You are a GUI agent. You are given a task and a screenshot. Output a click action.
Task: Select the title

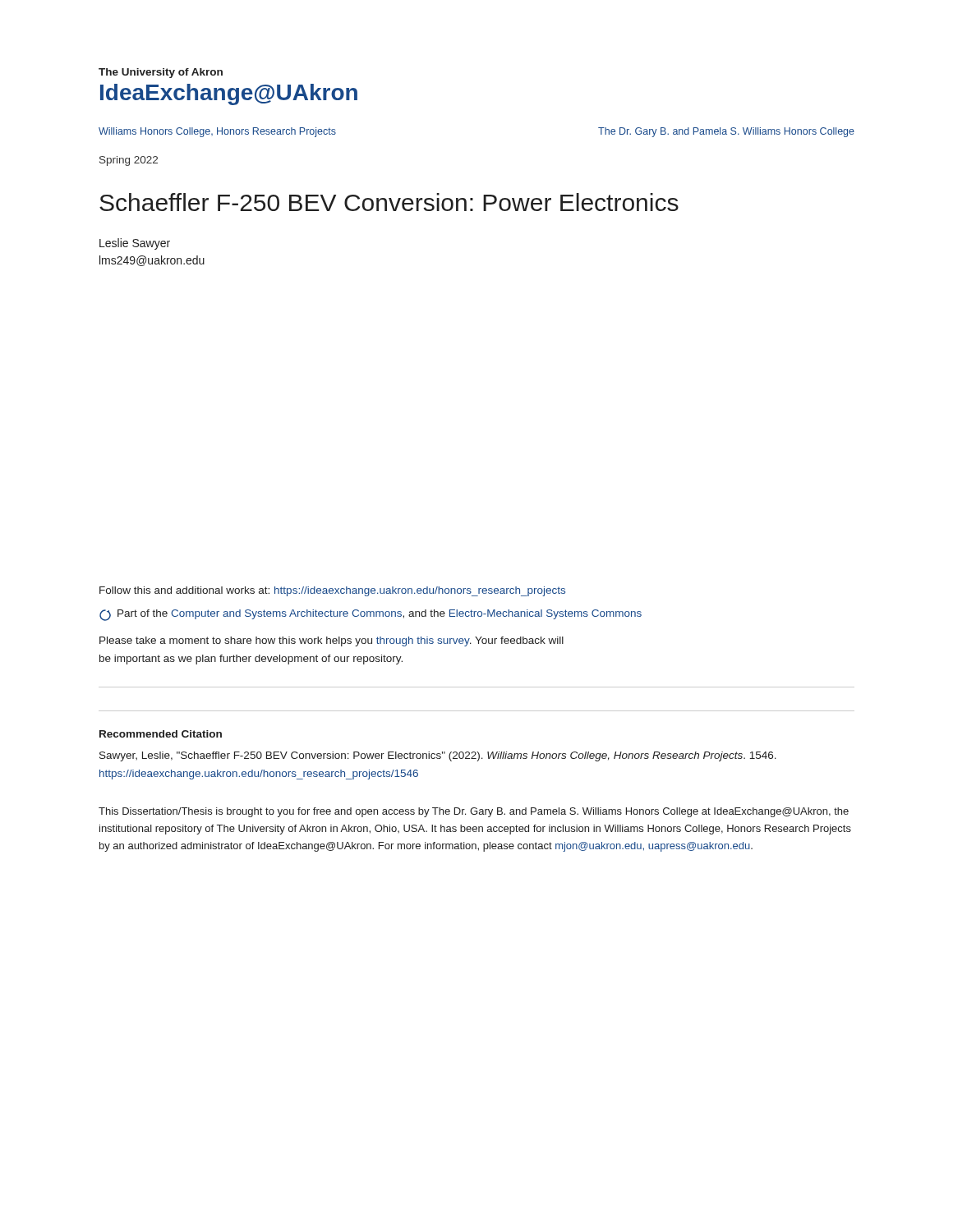pyautogui.click(x=229, y=92)
